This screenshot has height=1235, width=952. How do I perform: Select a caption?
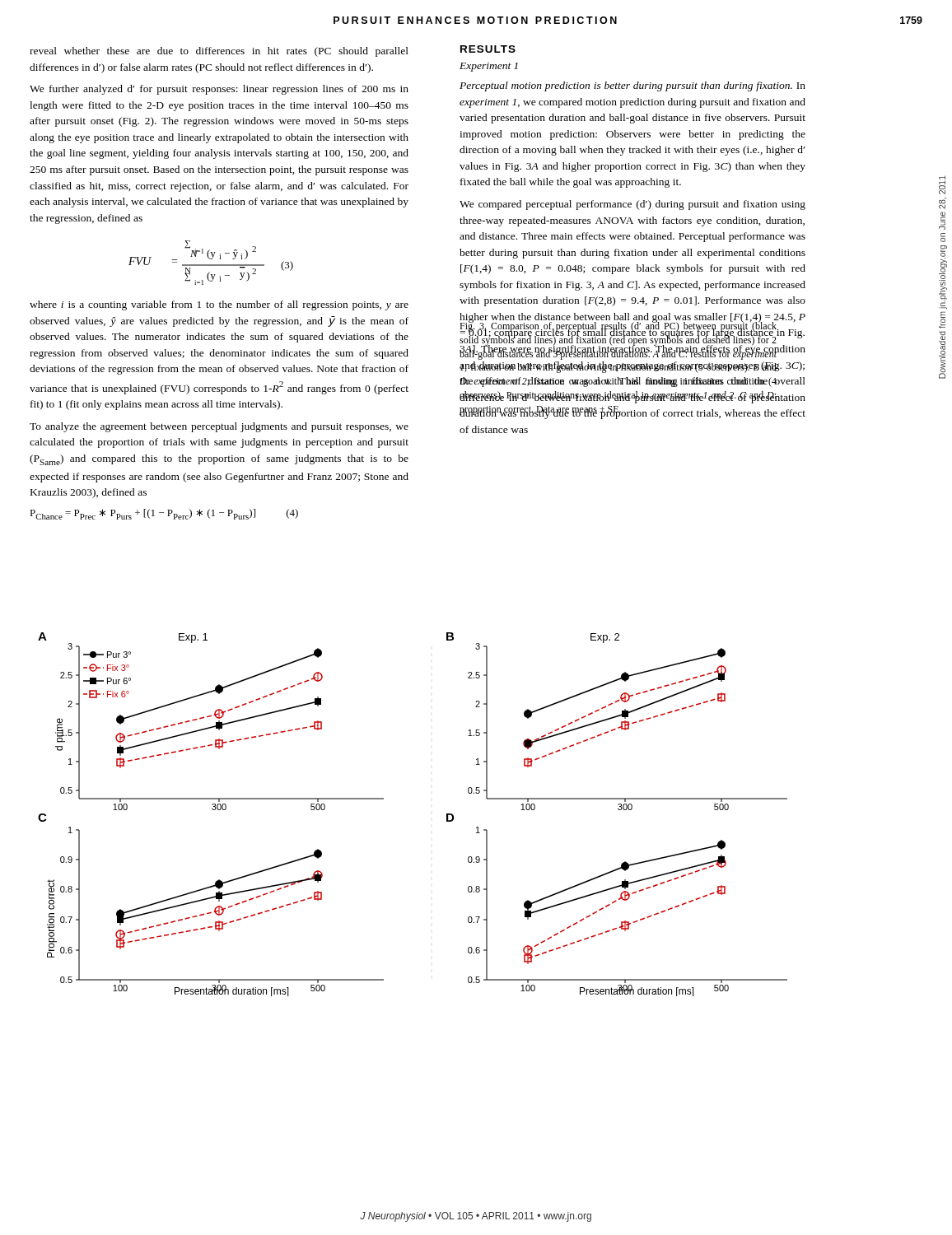(618, 368)
